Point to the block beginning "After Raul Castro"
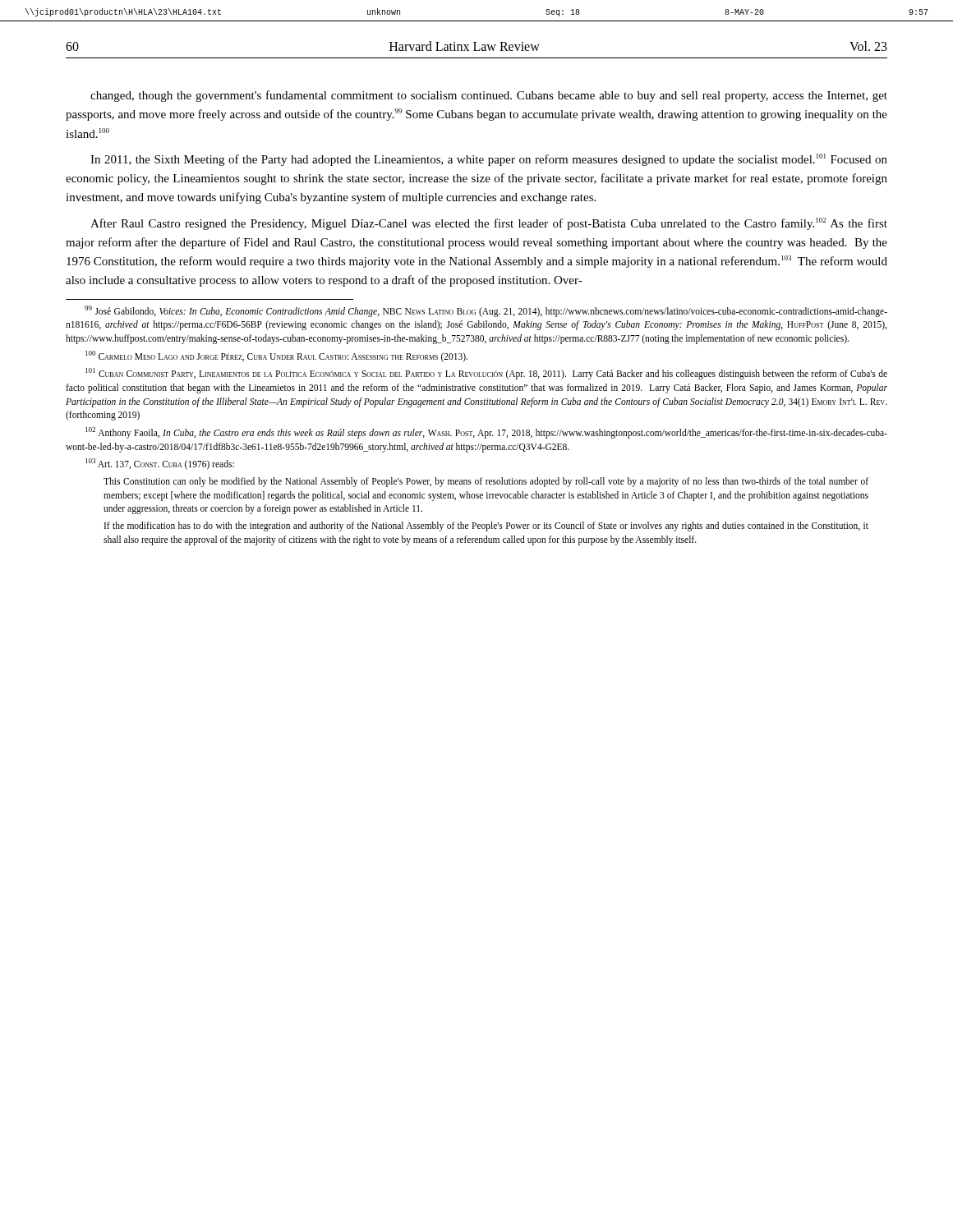 tap(476, 252)
